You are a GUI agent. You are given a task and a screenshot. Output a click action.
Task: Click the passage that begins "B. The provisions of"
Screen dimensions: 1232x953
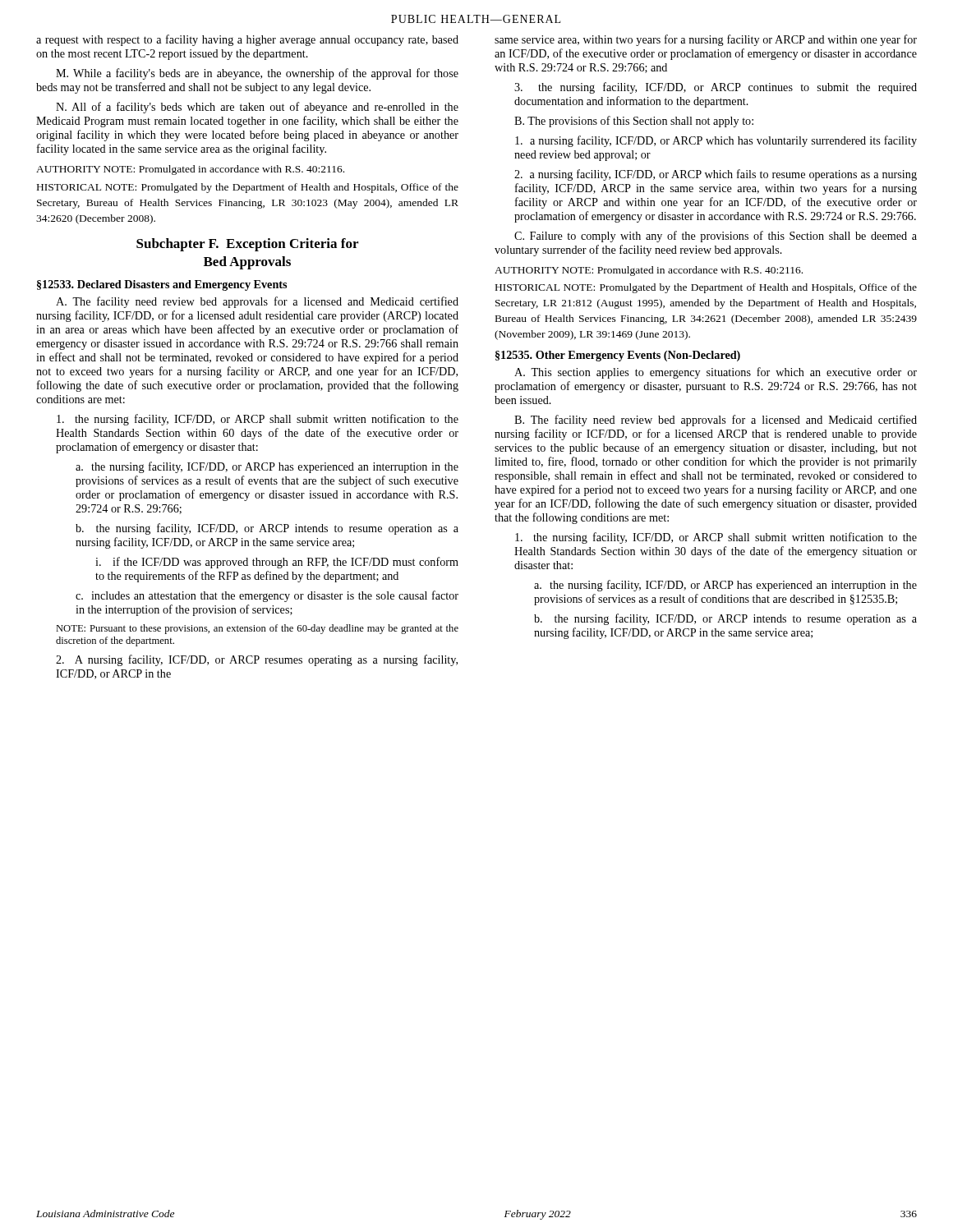706,121
